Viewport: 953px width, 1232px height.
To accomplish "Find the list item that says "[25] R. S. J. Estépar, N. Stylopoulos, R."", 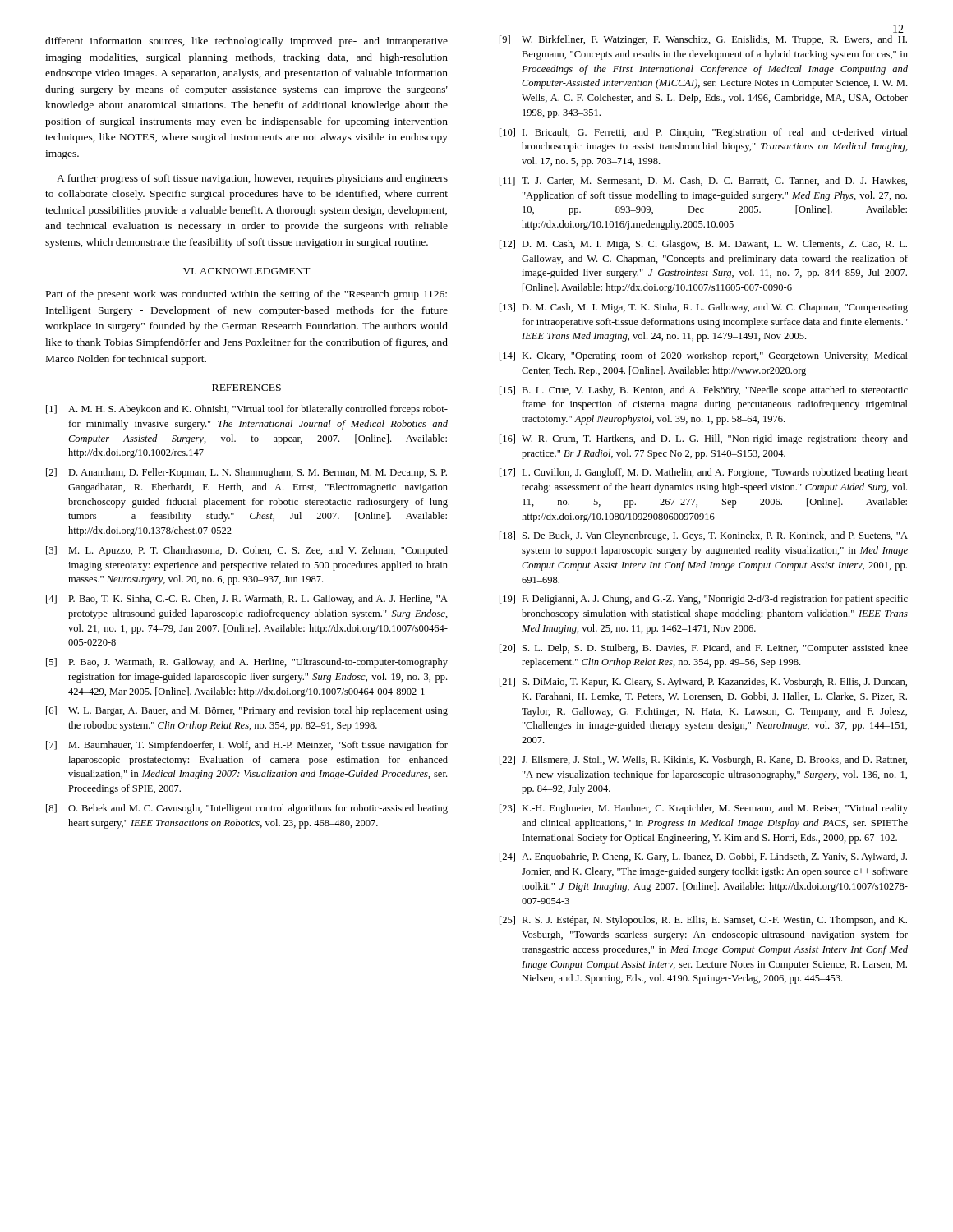I will 703,950.
